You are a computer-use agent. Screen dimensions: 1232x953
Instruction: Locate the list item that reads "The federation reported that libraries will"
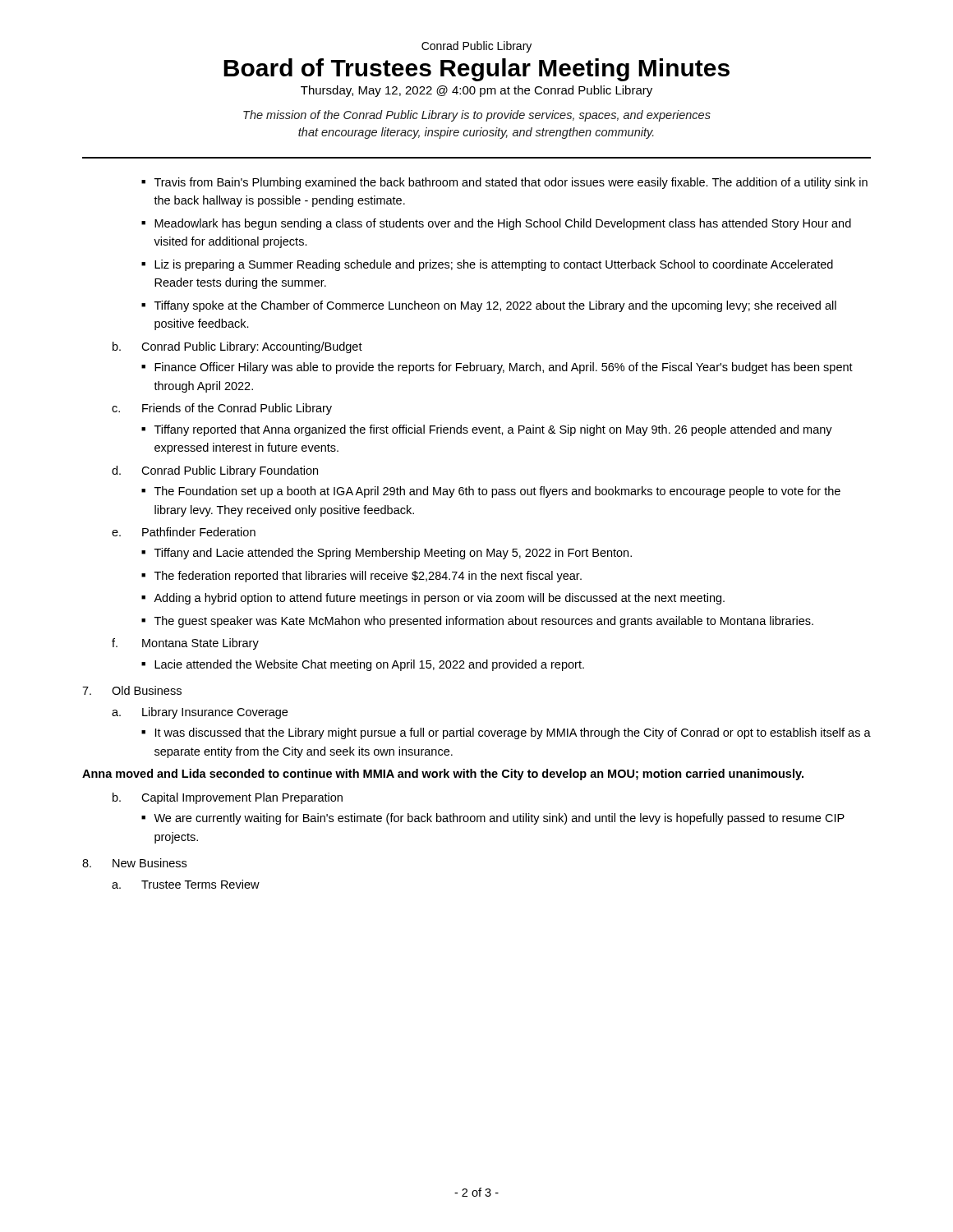coord(512,576)
